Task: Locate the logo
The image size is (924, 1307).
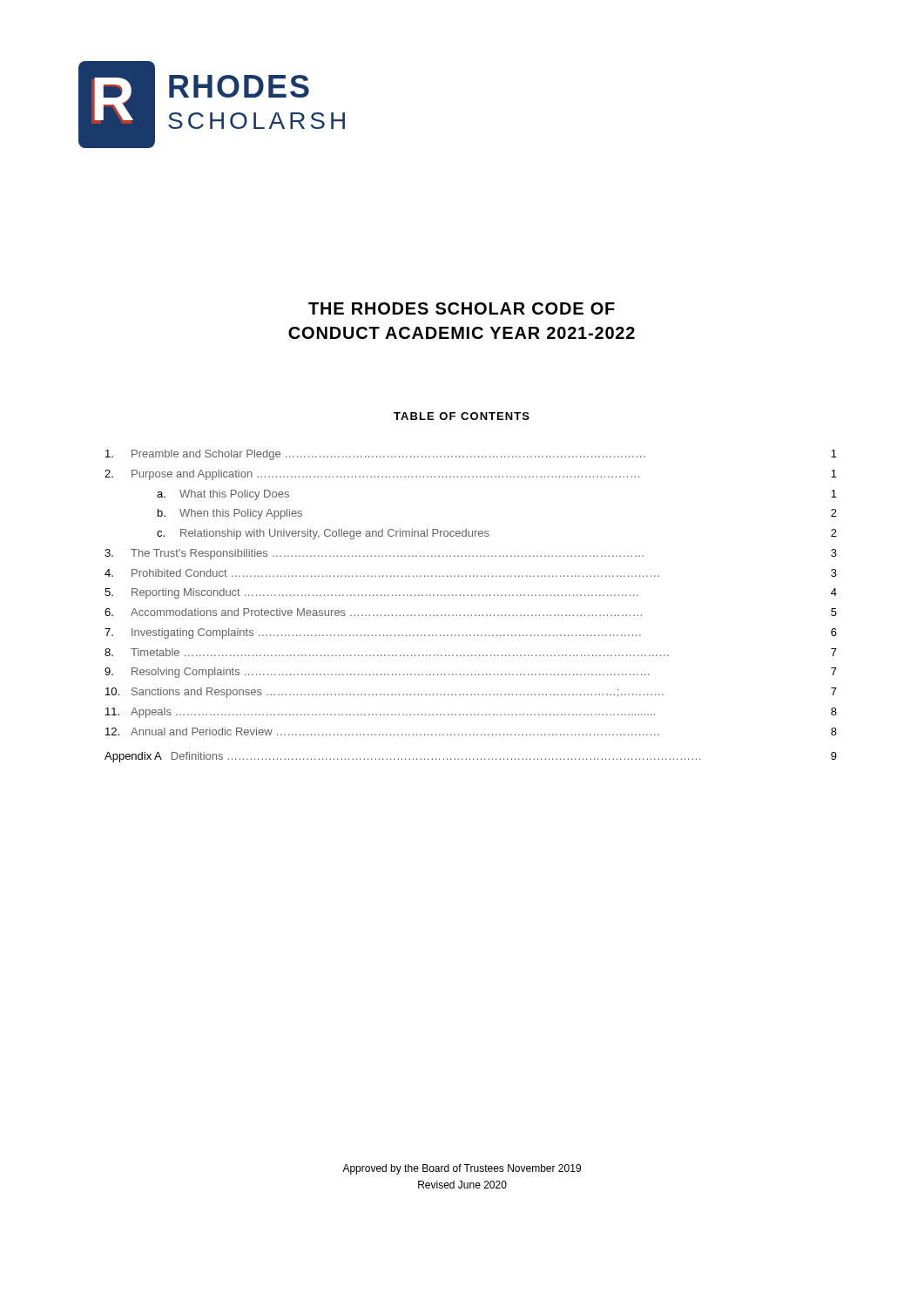Action: [213, 105]
